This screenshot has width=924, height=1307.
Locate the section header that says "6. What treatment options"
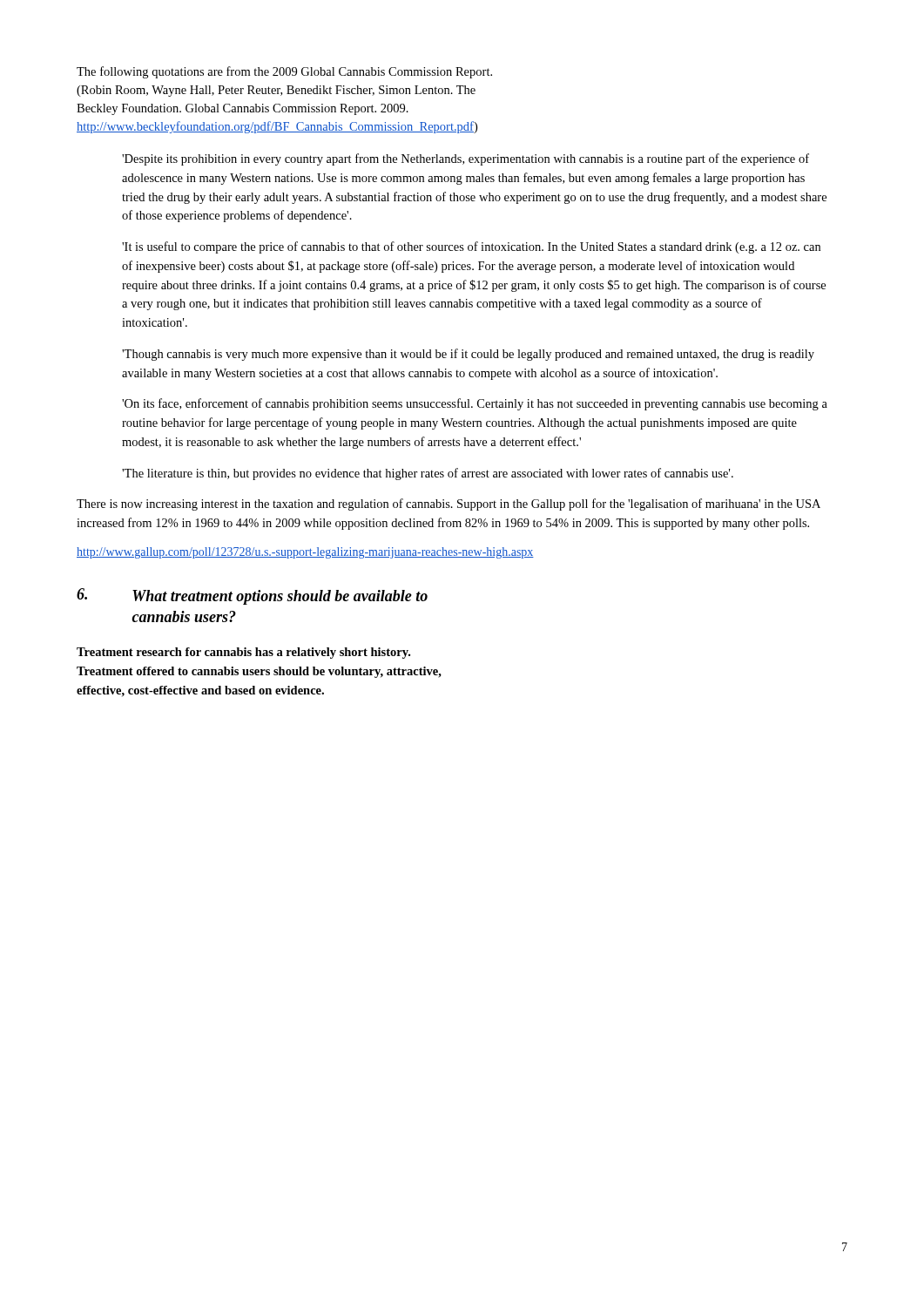pyautogui.click(x=252, y=607)
